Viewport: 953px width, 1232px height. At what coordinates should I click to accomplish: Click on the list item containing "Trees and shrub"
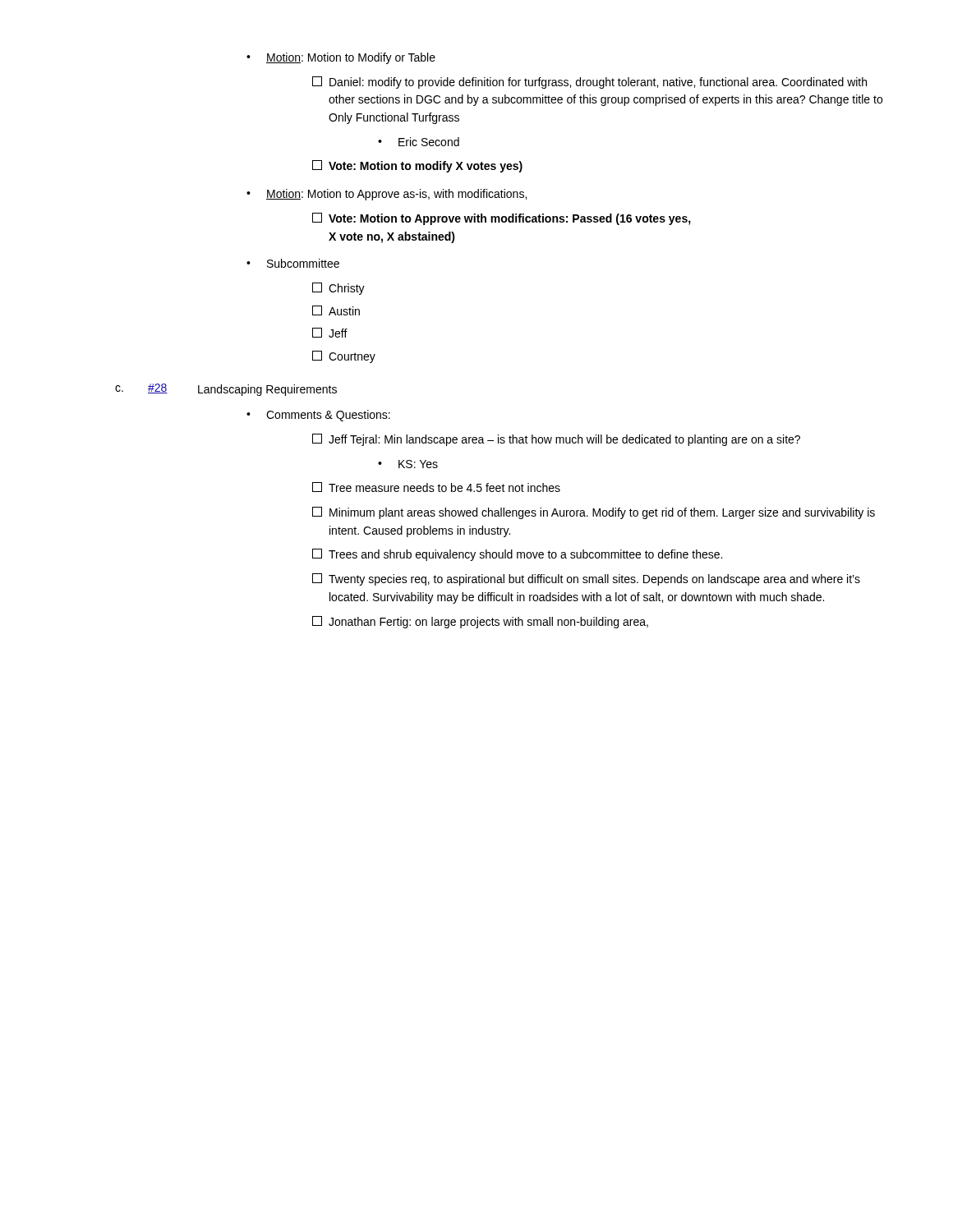(x=600, y=555)
